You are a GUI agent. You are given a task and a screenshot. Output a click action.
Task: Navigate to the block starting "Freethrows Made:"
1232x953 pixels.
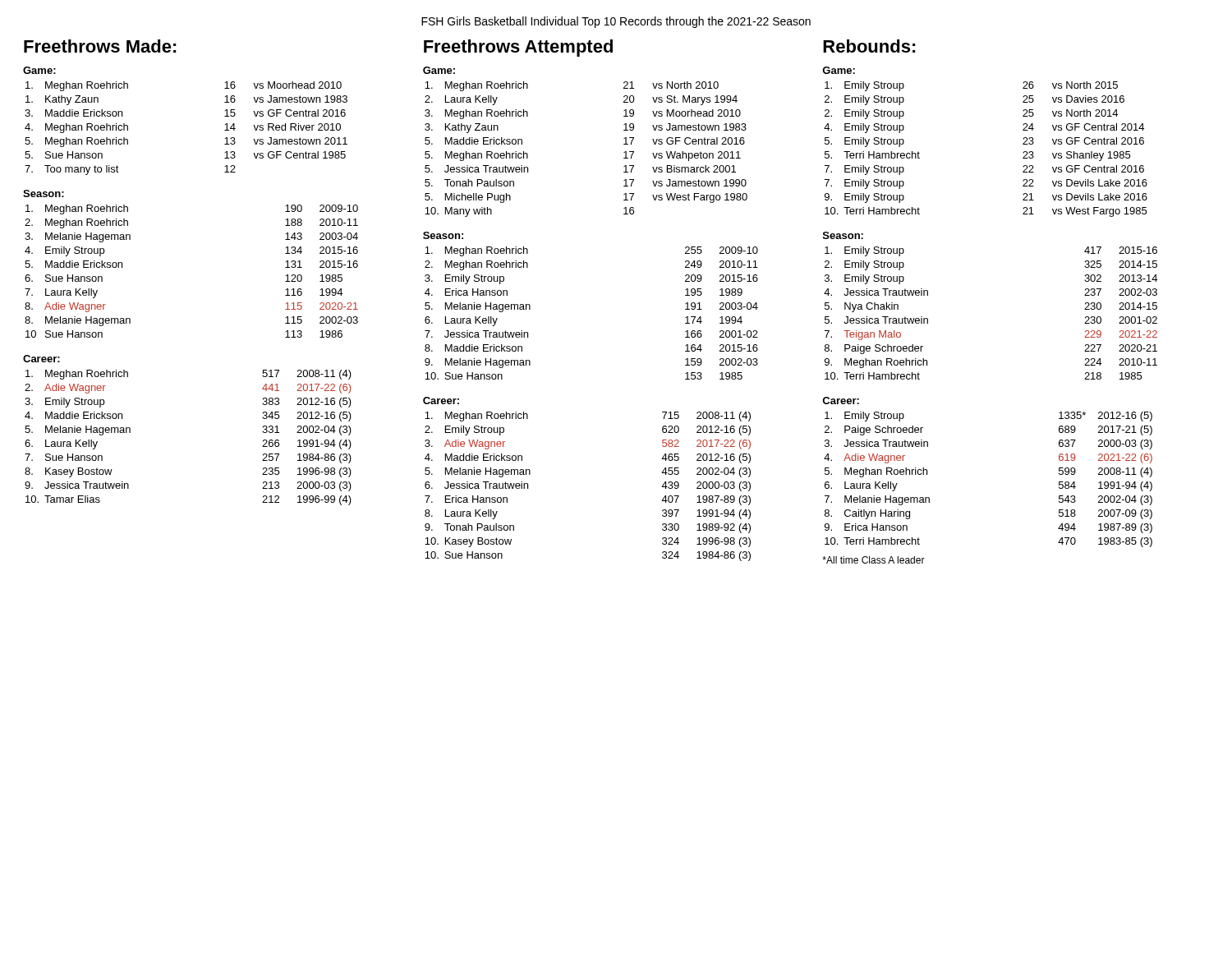tap(100, 46)
